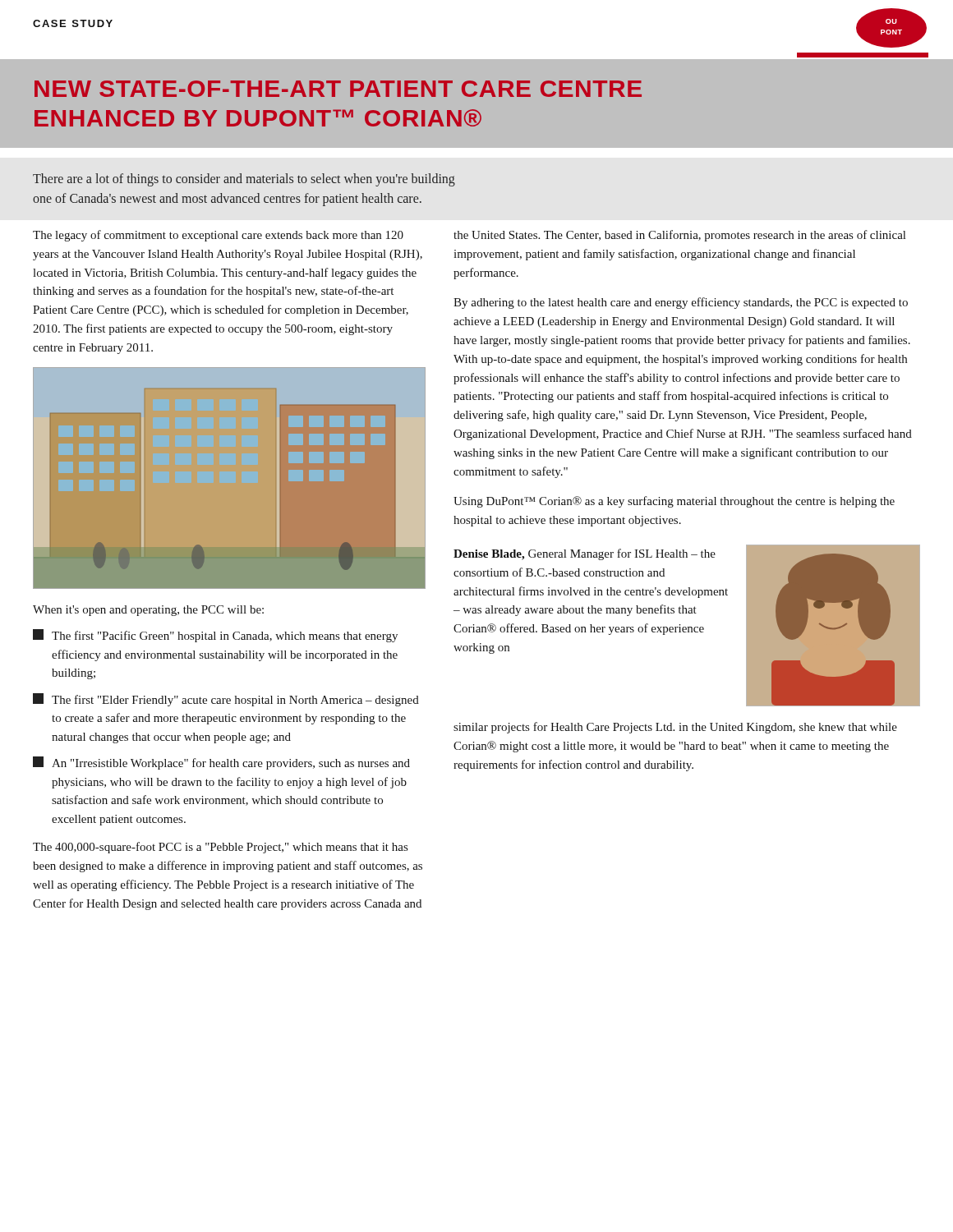Viewport: 953px width, 1232px height.
Task: Find the block starting "similar projects for Health Care"
Action: pyautogui.click(x=675, y=746)
